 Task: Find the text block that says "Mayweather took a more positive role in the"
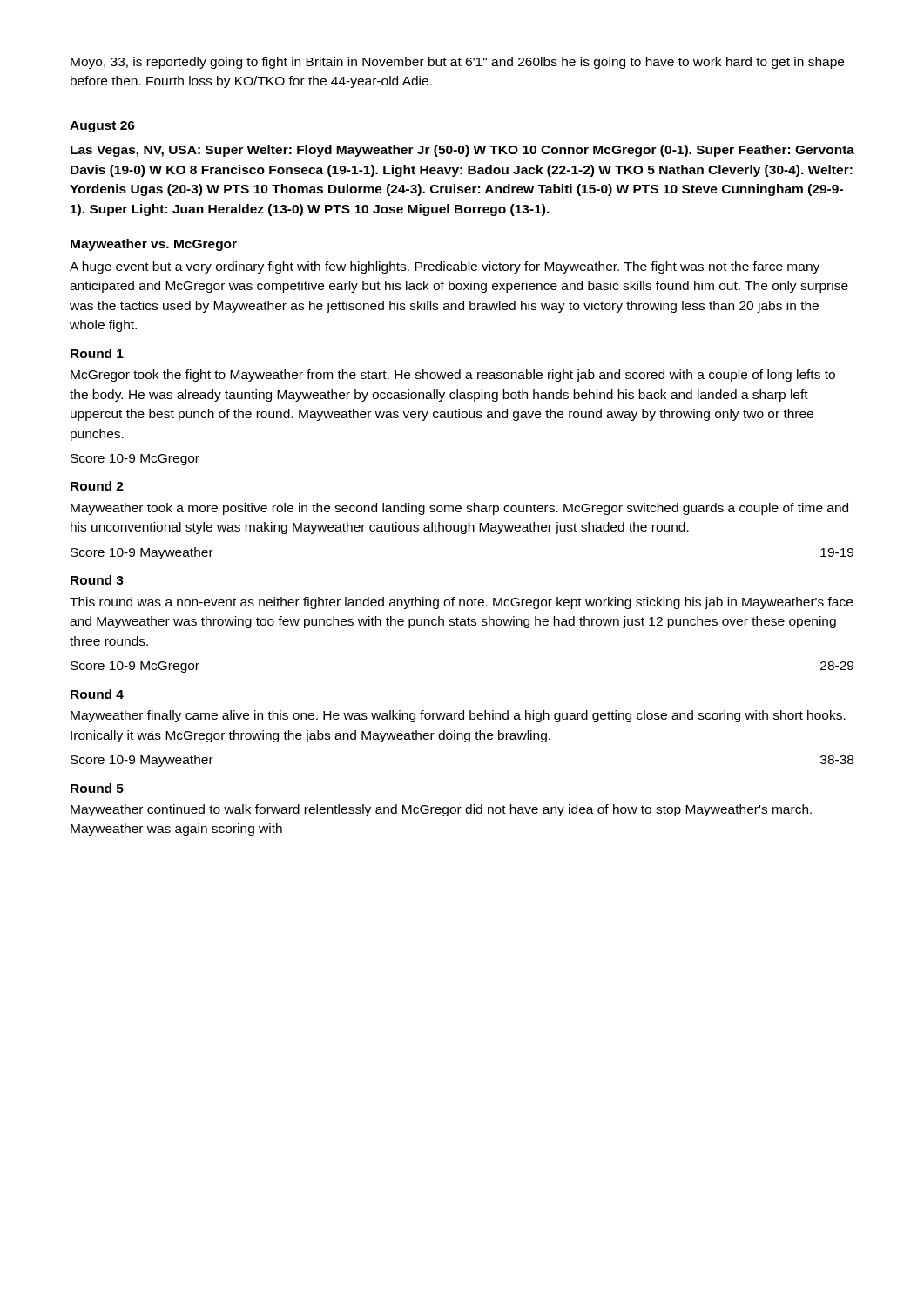(x=462, y=530)
